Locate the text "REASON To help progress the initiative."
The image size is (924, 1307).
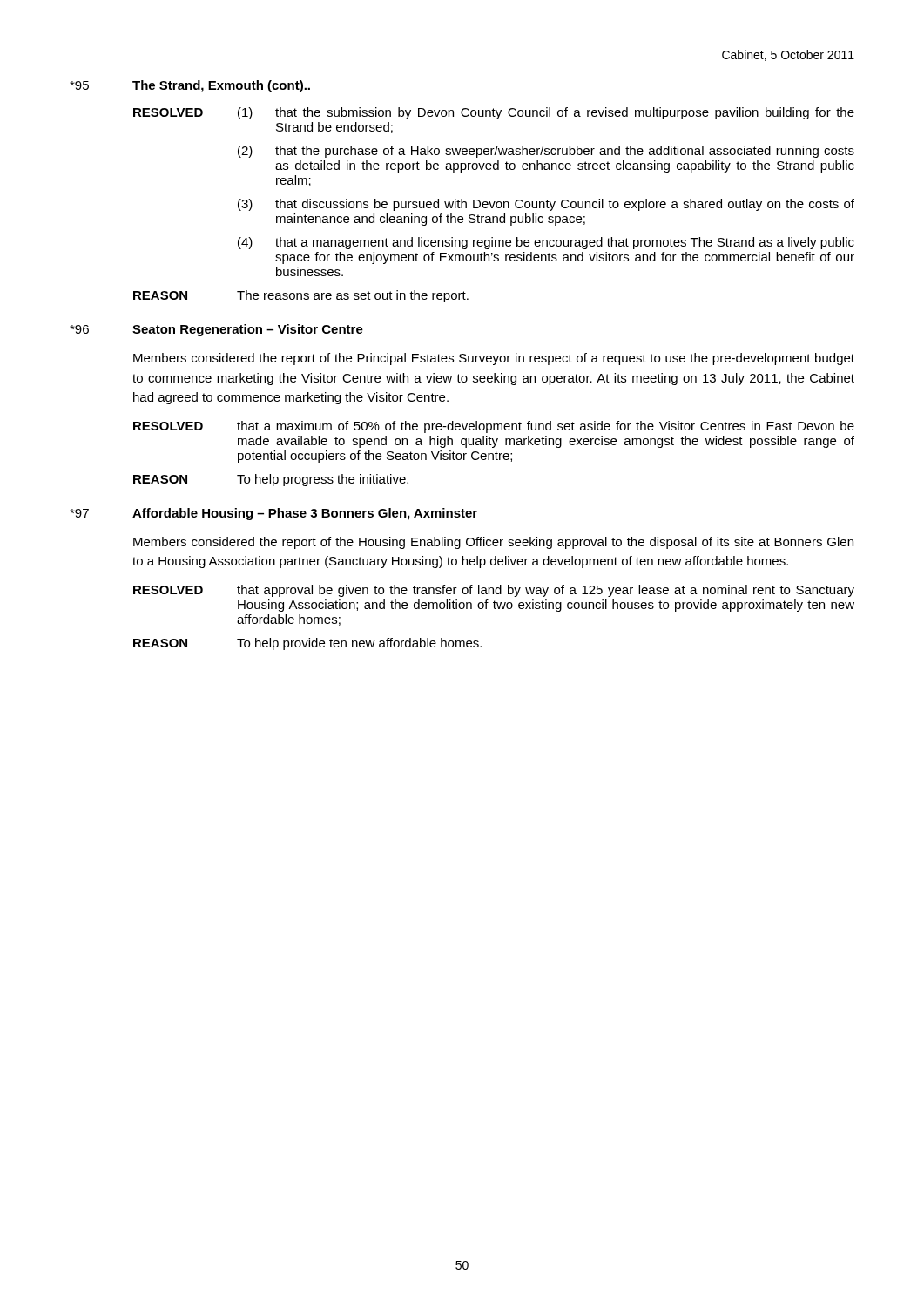271,480
